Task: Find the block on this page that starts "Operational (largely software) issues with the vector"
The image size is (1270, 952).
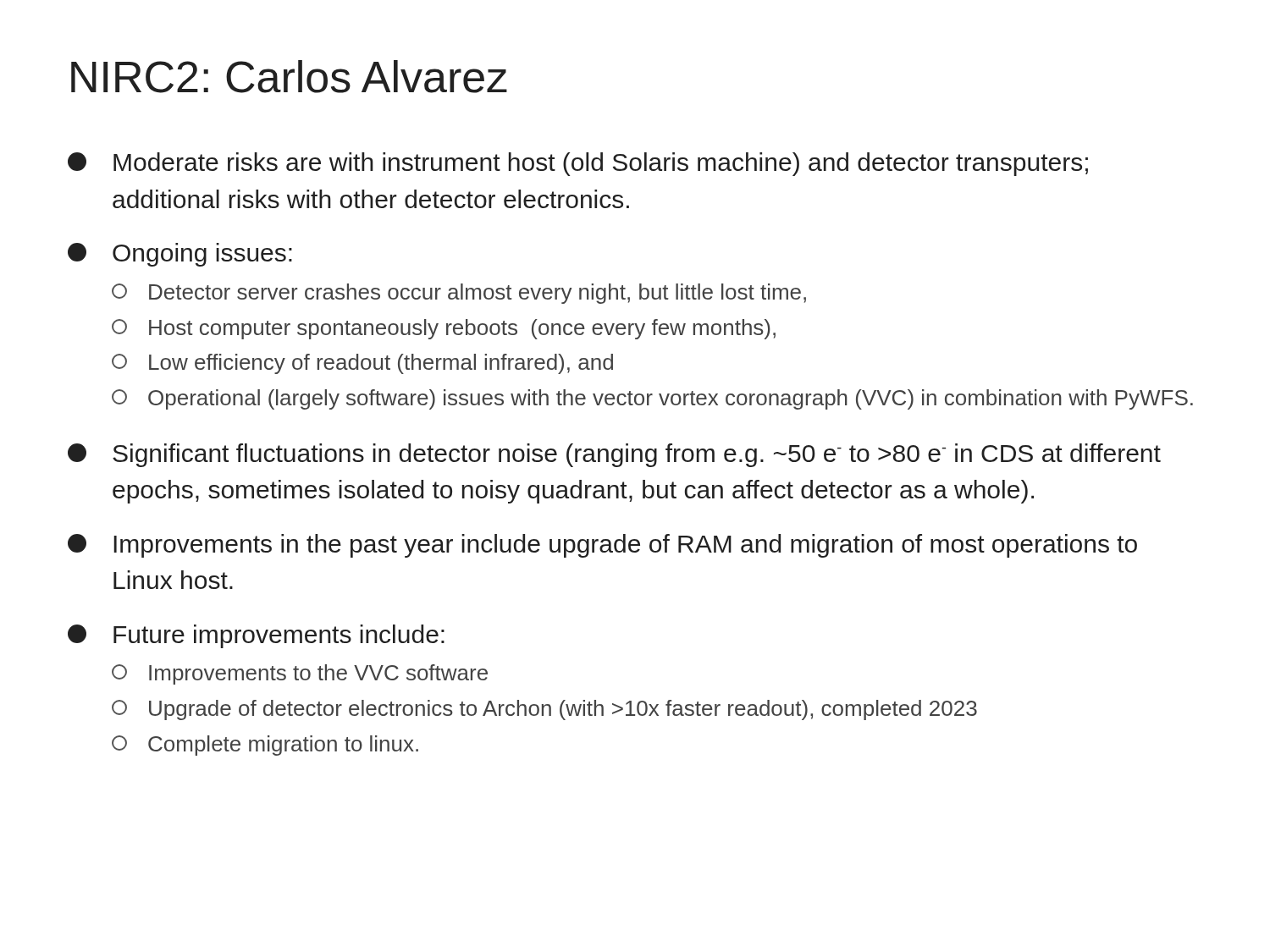Action: [x=657, y=398]
